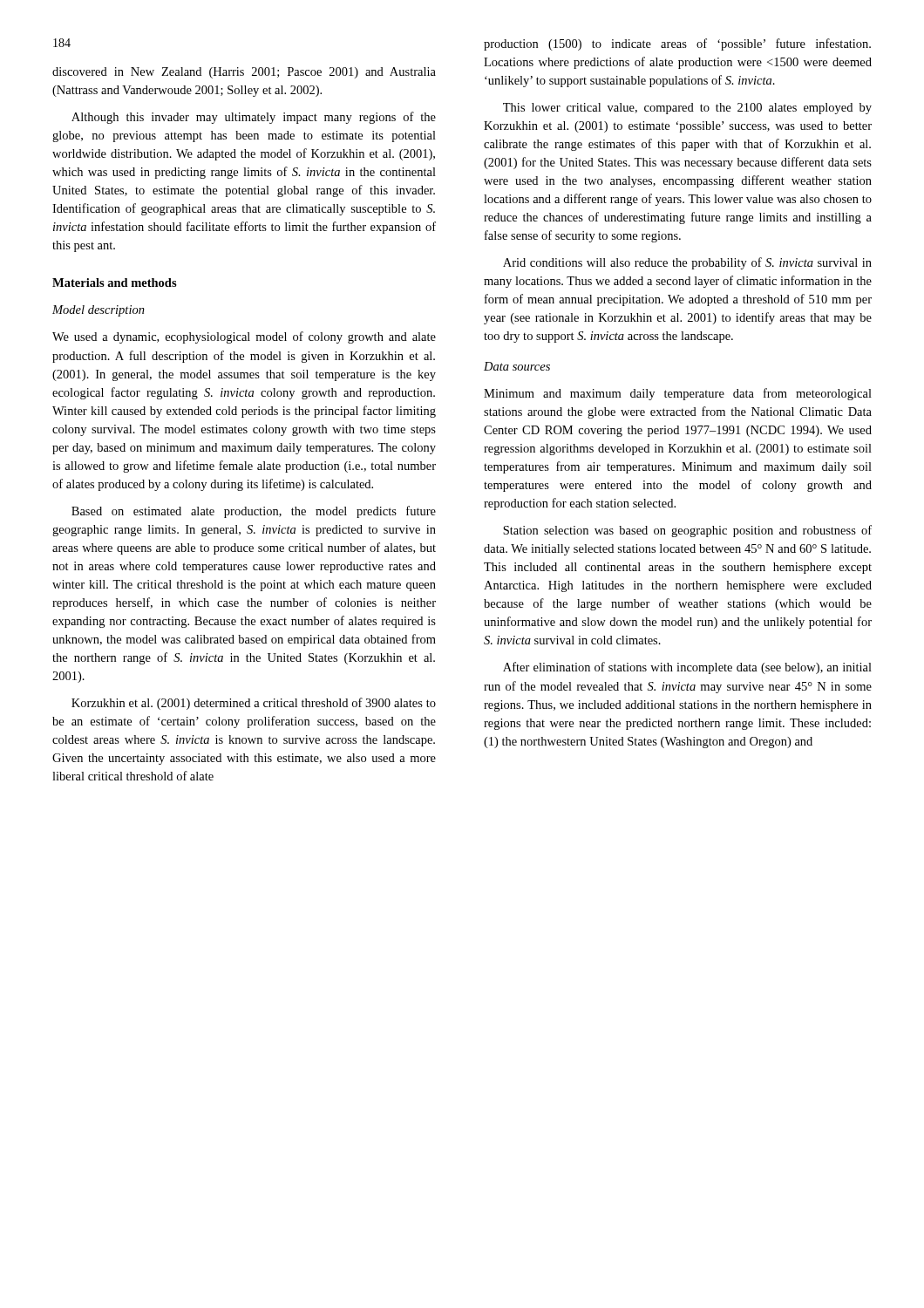Locate the element starting "Data sources"

(x=517, y=366)
